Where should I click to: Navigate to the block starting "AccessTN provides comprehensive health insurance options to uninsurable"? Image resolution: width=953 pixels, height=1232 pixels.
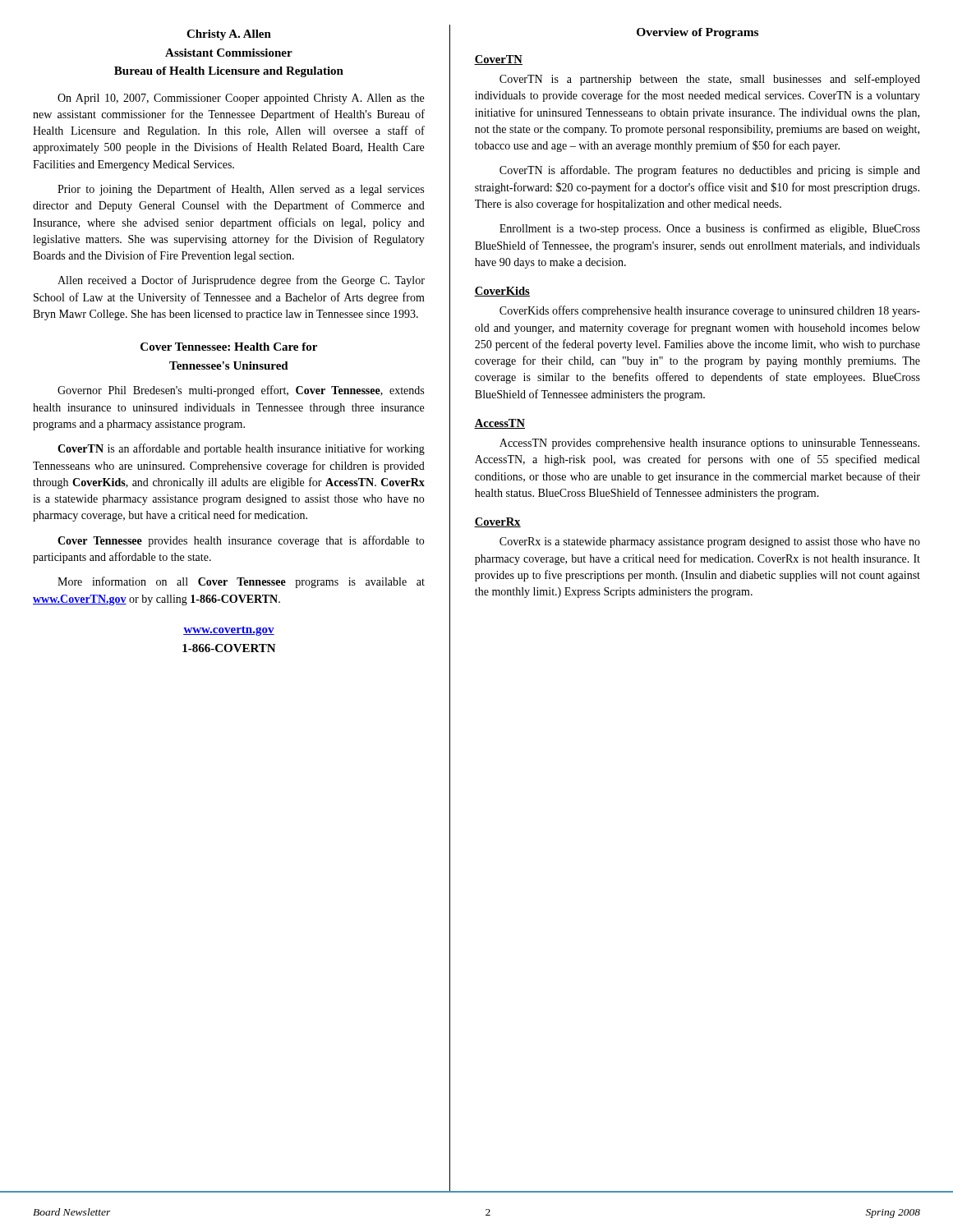click(x=697, y=468)
